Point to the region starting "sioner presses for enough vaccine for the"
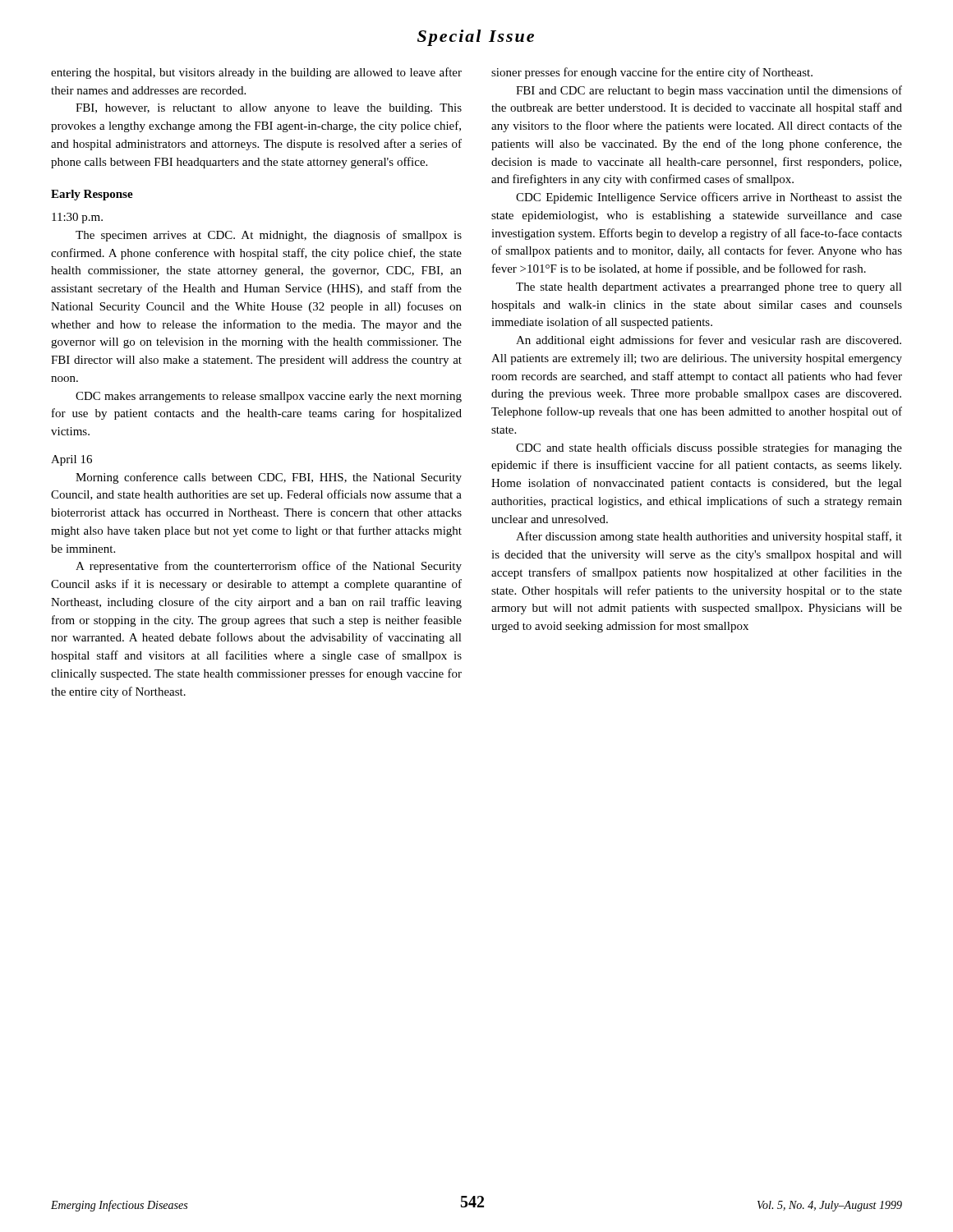 [x=697, y=73]
